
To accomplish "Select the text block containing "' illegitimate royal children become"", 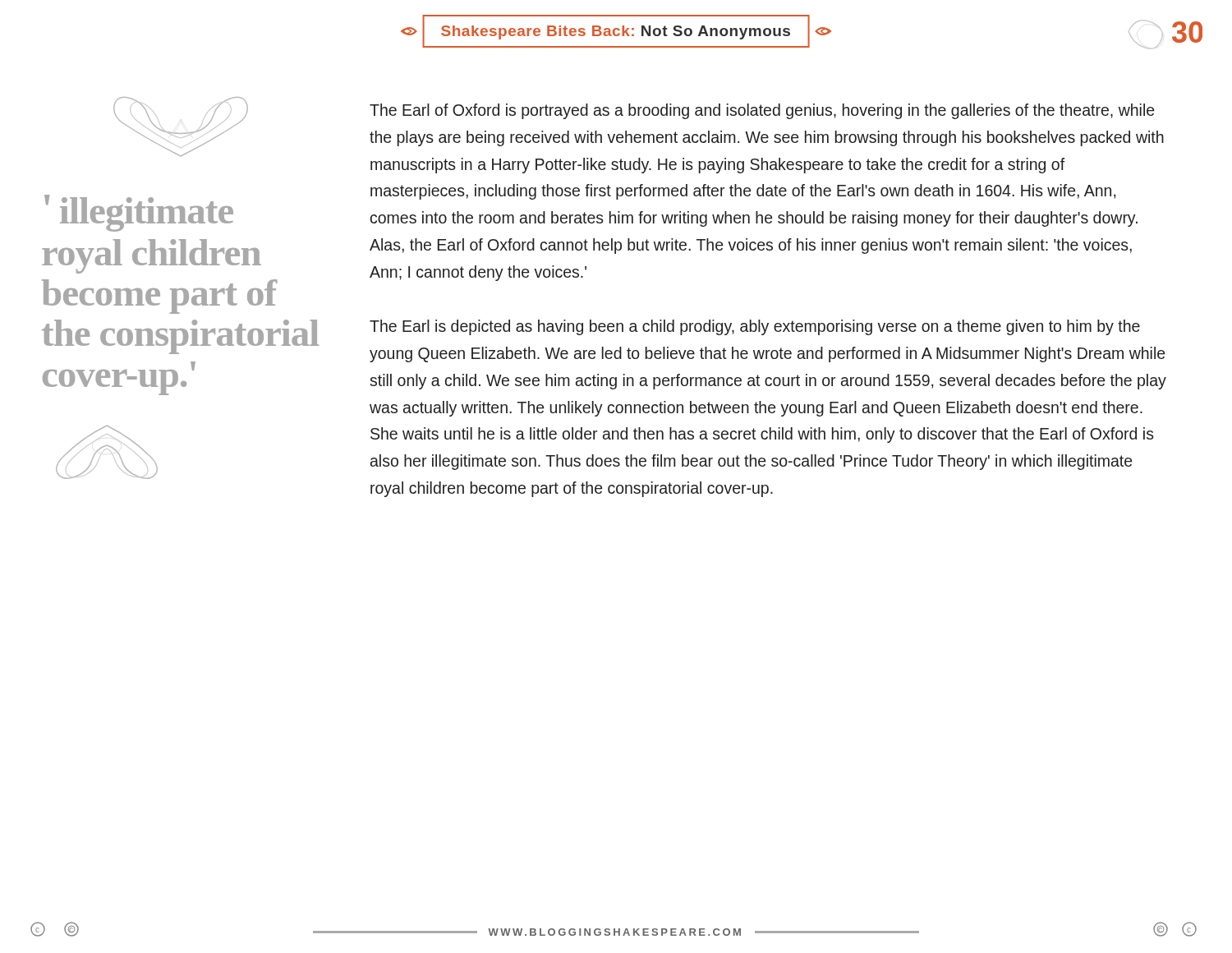I will [180, 291].
